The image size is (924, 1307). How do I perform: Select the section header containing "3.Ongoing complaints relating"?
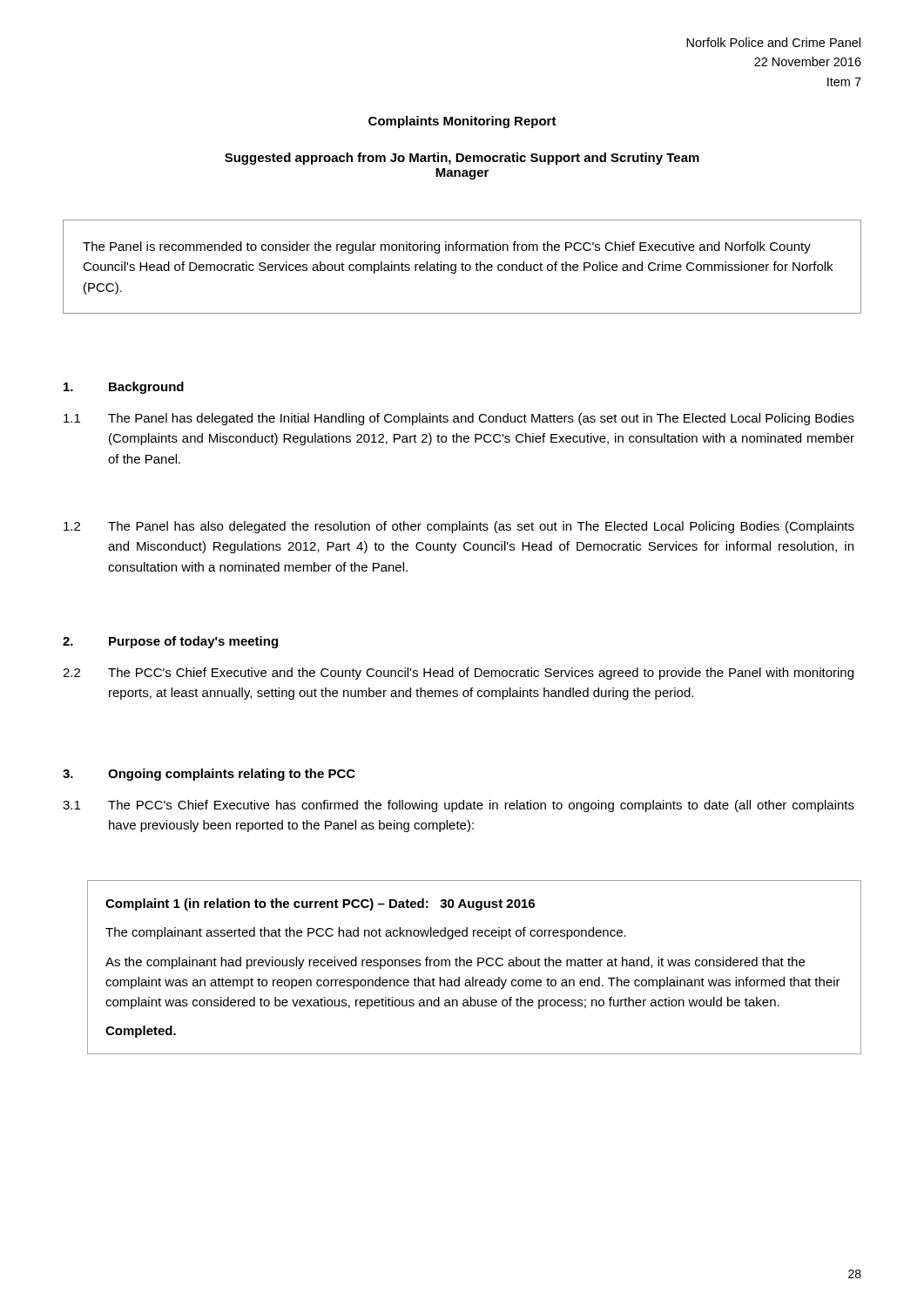coord(355,773)
